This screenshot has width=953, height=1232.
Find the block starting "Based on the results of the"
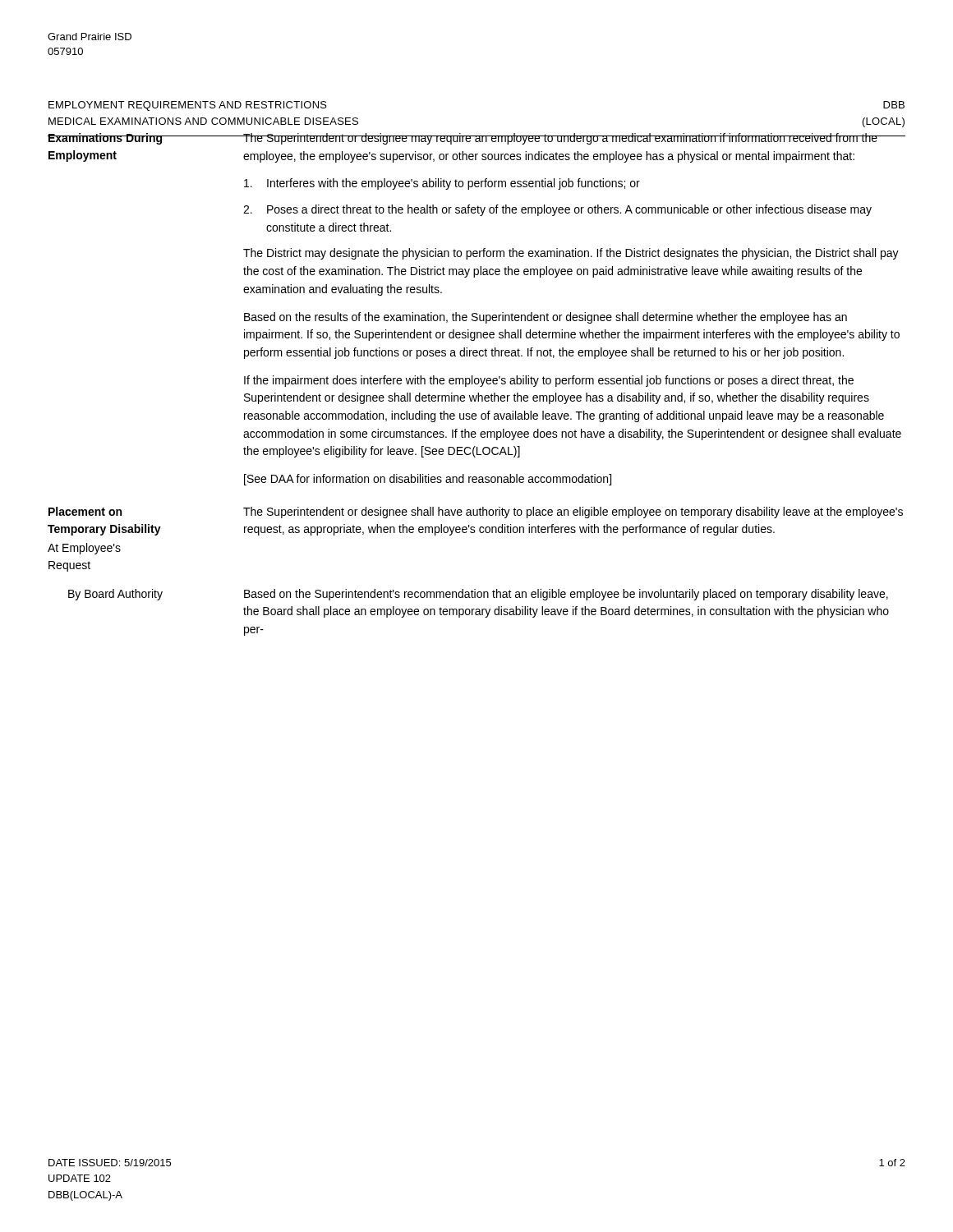point(572,334)
